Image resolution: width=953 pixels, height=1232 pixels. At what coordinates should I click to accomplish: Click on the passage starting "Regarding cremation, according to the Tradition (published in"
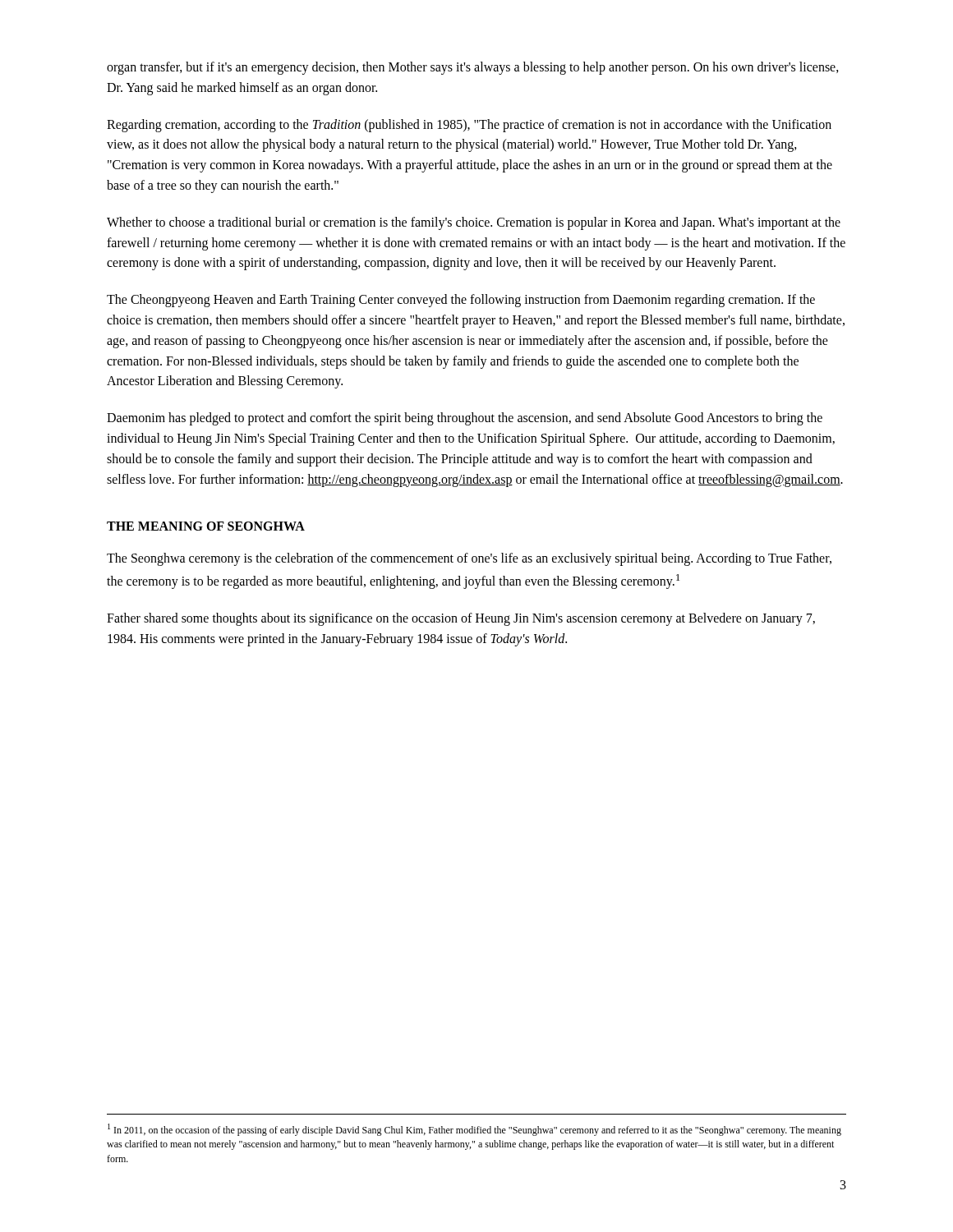[470, 155]
